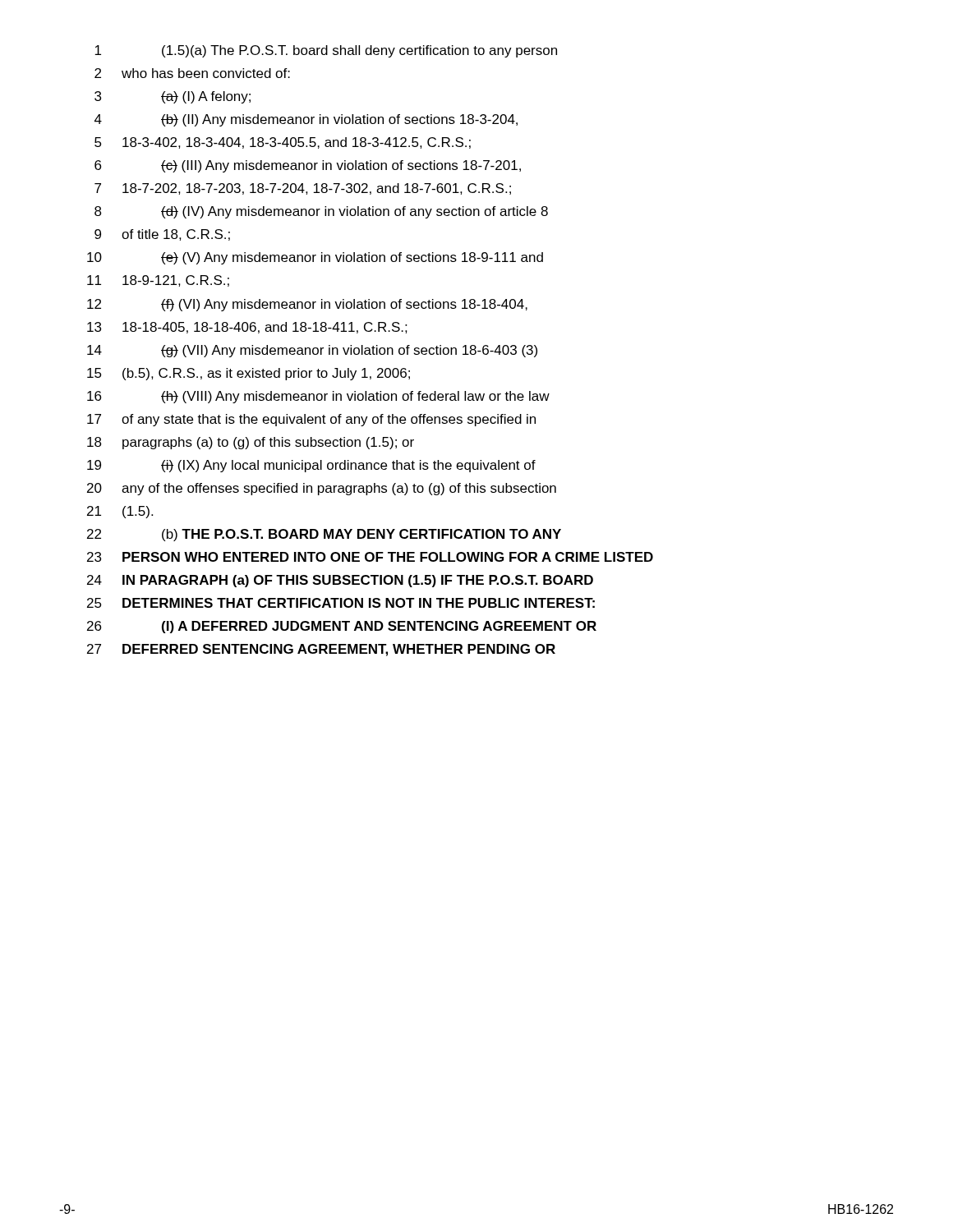Image resolution: width=953 pixels, height=1232 pixels.
Task: Where is the passage that starts "18 paragraphs (a) to (g)"?
Action: pyautogui.click(x=251, y=443)
